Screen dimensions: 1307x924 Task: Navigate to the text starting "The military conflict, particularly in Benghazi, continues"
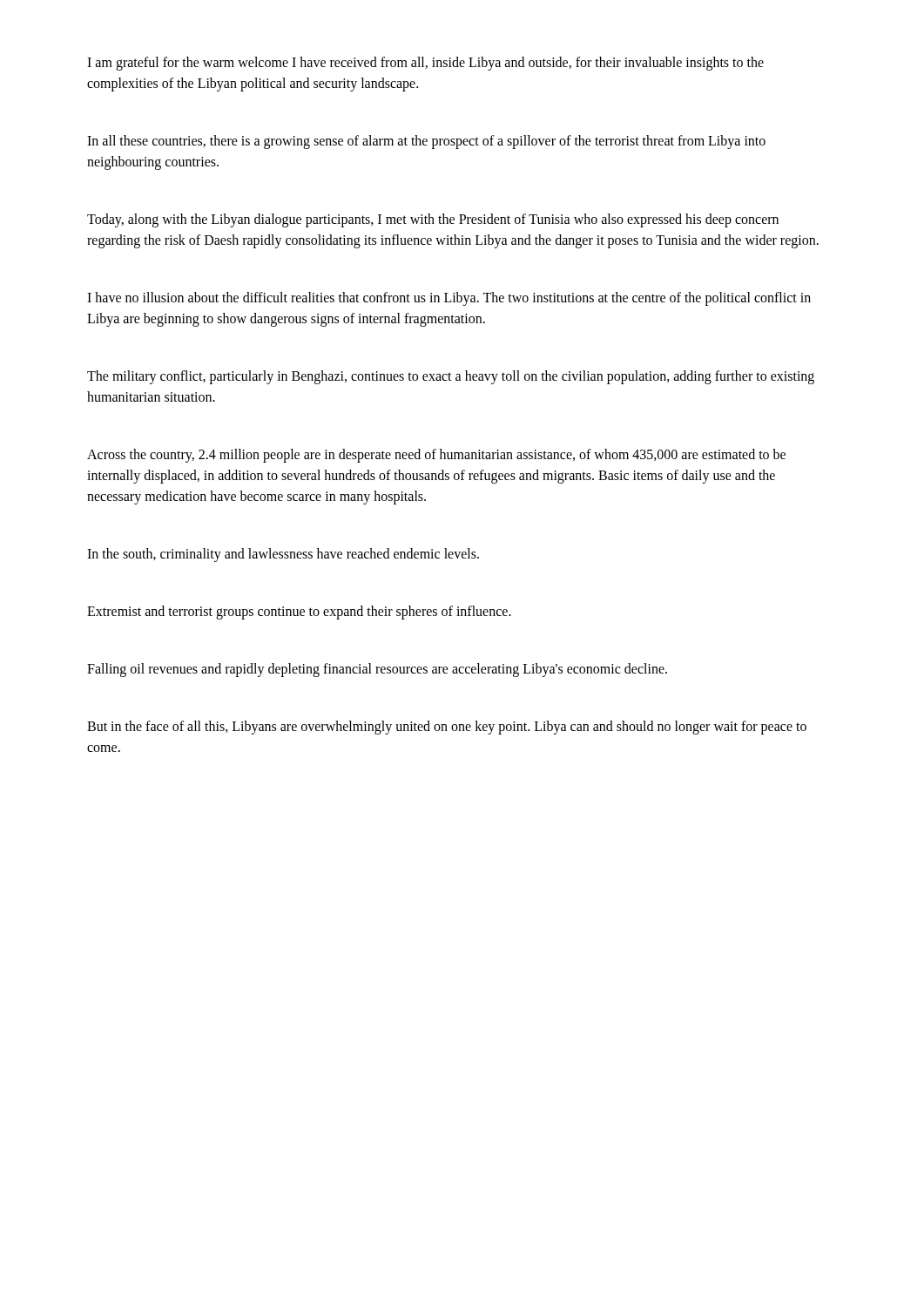[451, 386]
